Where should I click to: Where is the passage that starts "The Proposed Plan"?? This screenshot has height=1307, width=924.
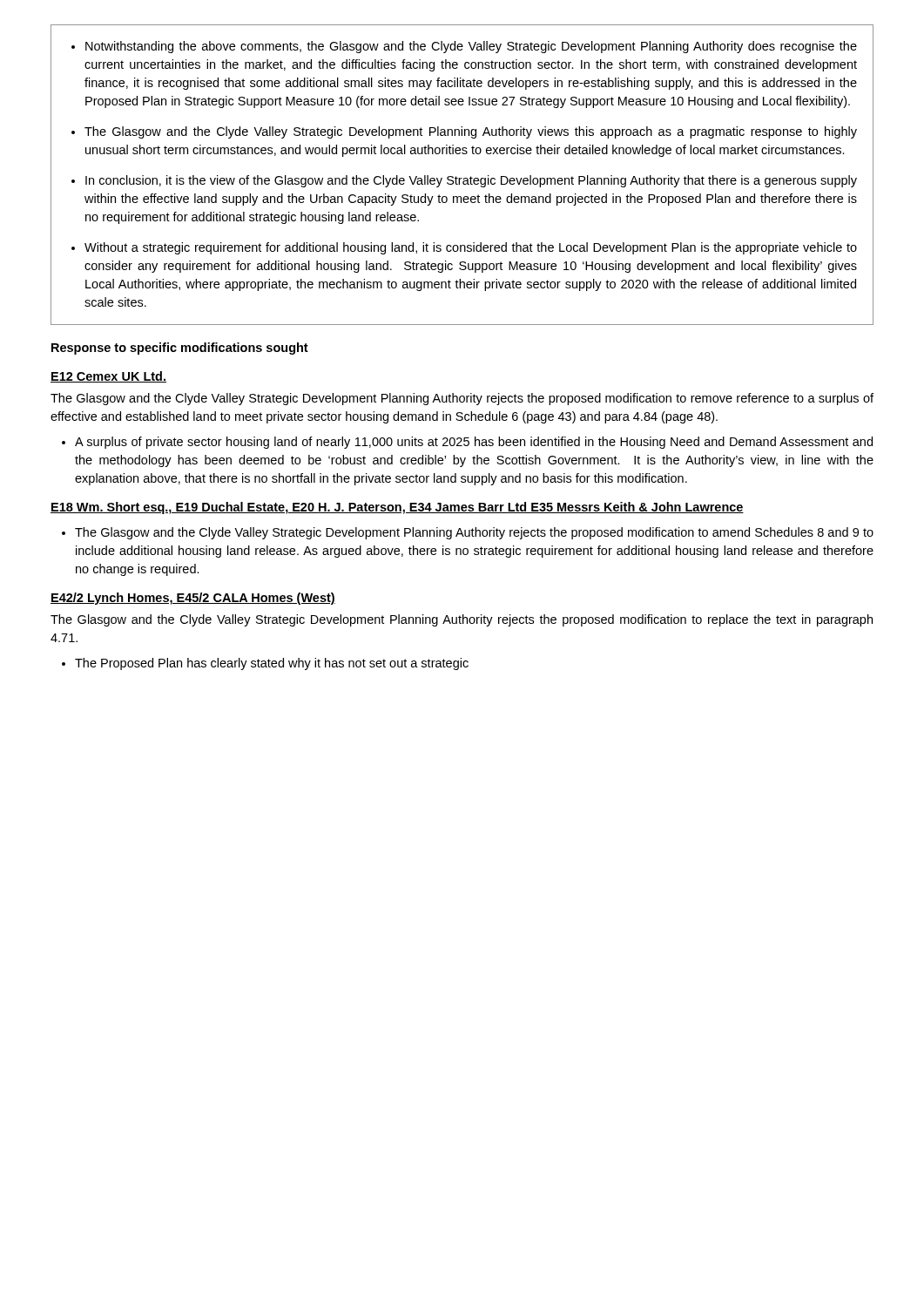(x=474, y=664)
